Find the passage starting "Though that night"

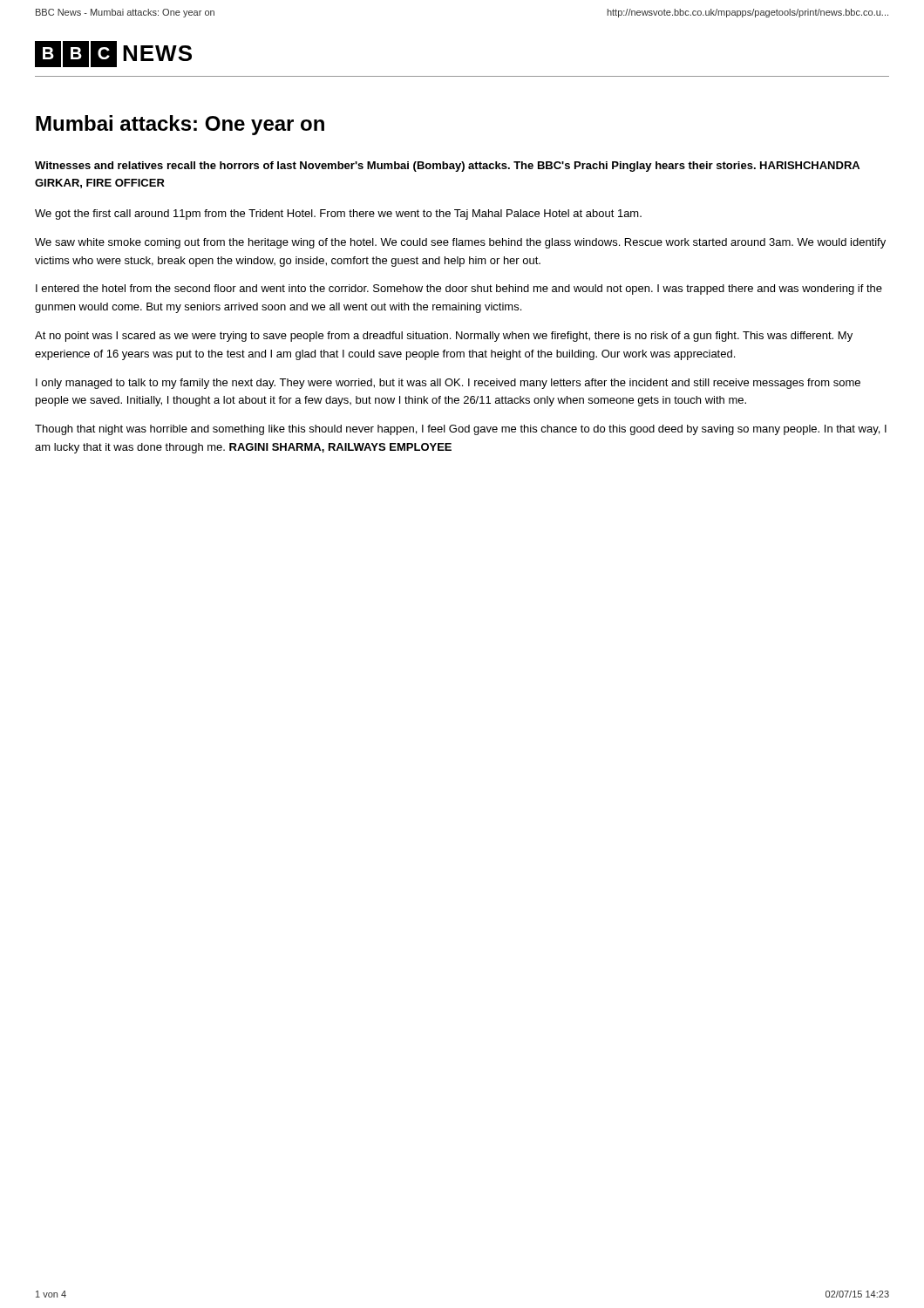pyautogui.click(x=462, y=439)
